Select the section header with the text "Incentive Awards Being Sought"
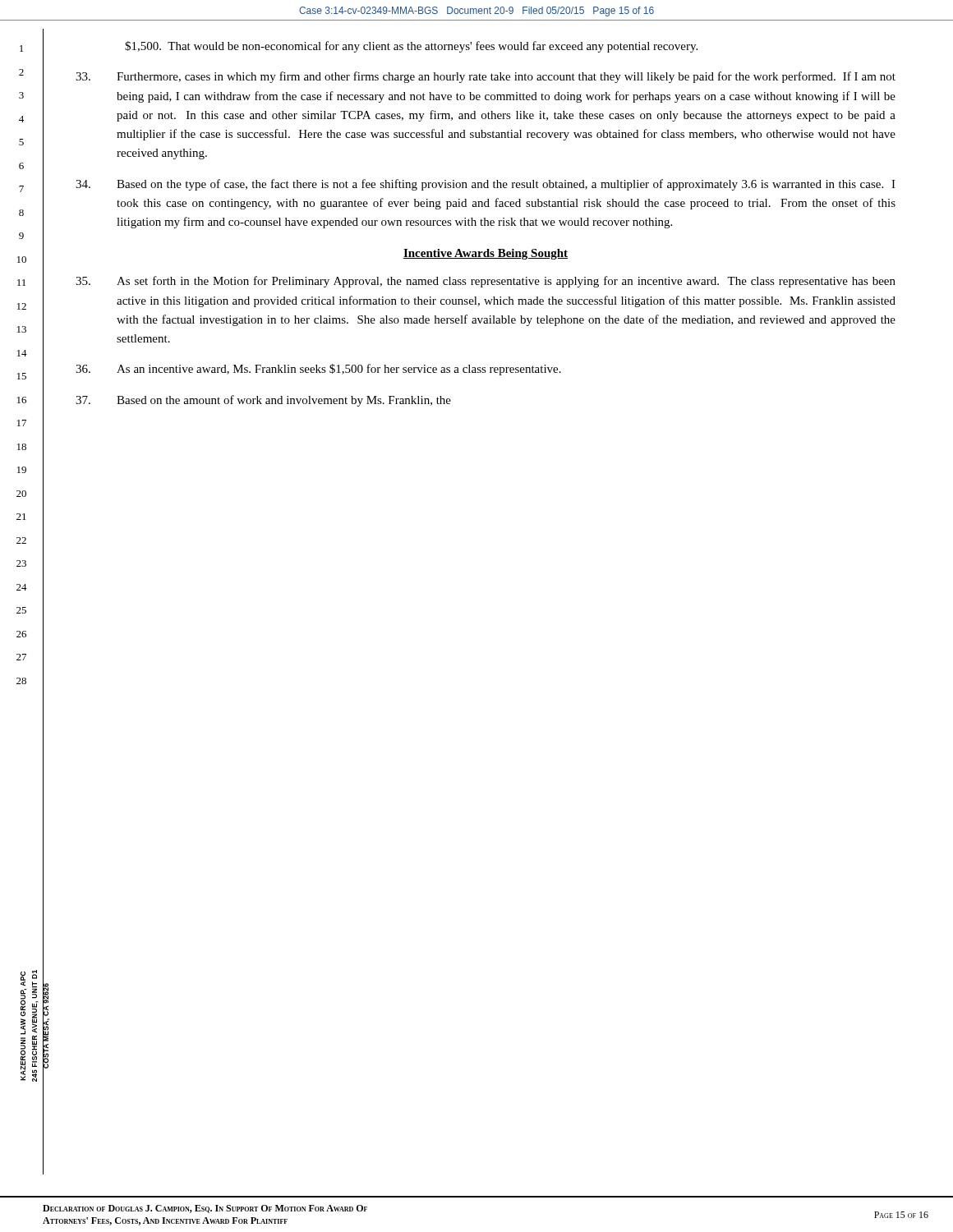The height and width of the screenshot is (1232, 953). [x=486, y=253]
